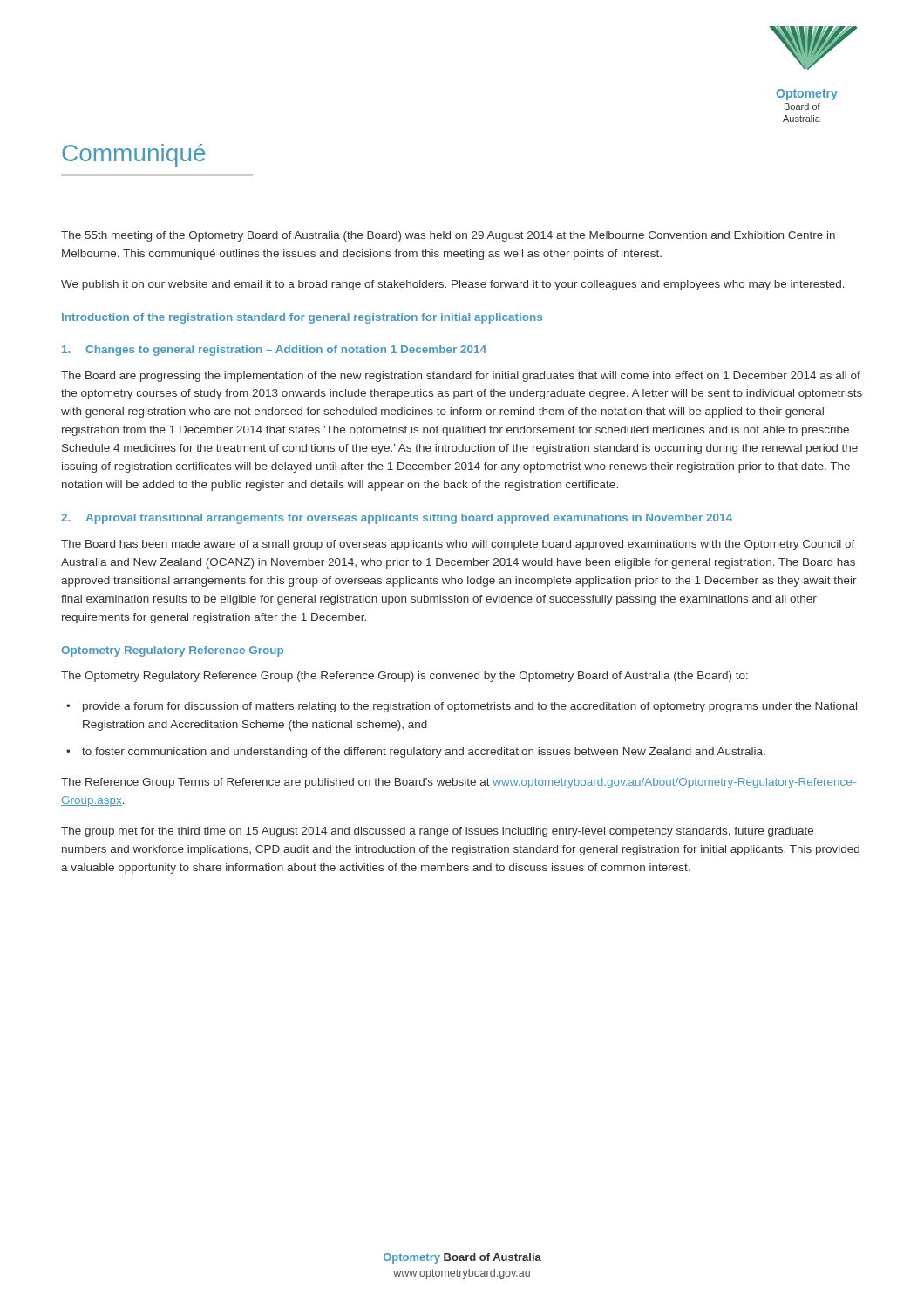Image resolution: width=924 pixels, height=1308 pixels.
Task: Point to the passage starting "We publish it on our website and"
Action: (x=462, y=285)
